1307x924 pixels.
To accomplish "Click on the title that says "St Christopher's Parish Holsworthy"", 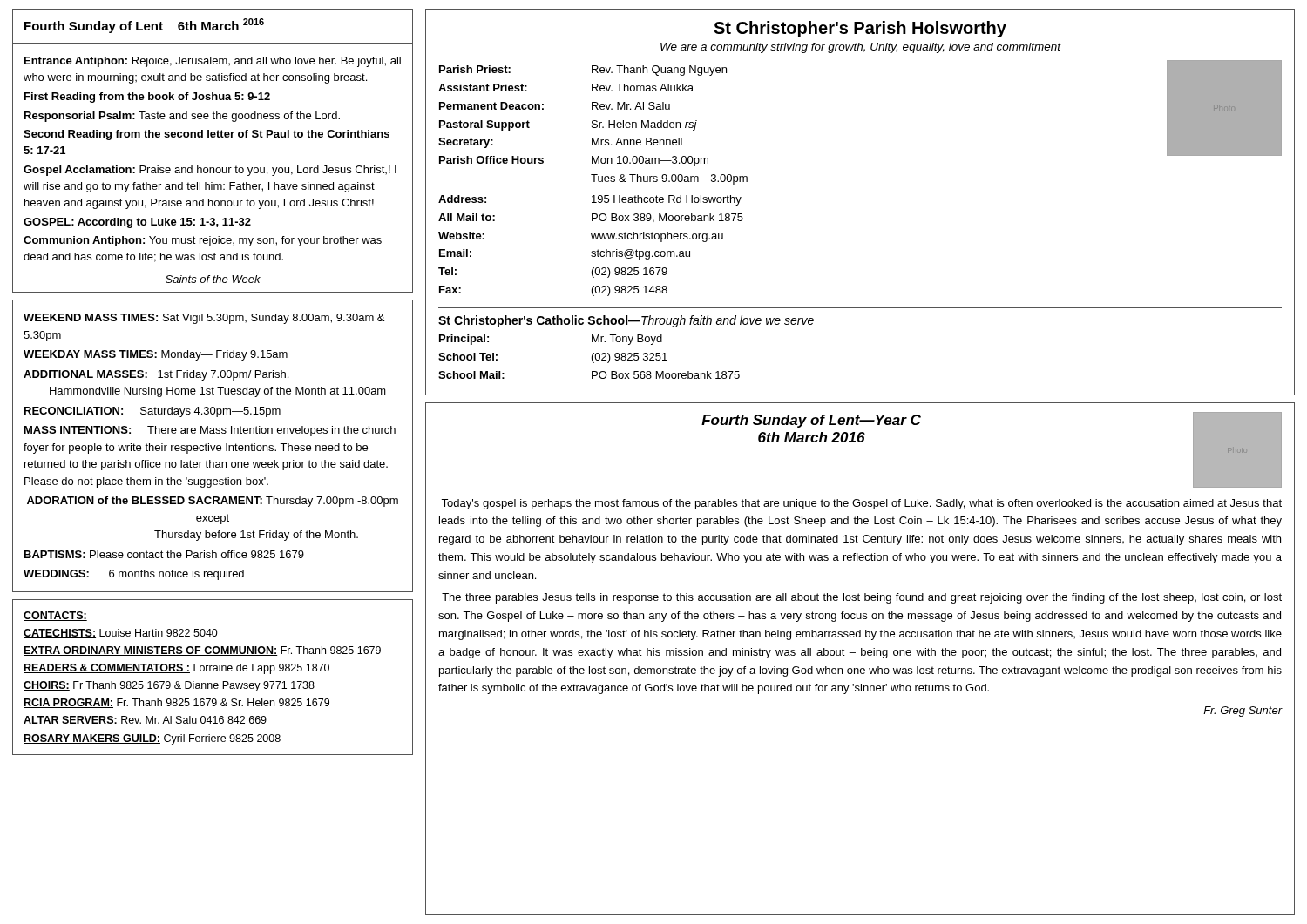I will click(x=860, y=29).
